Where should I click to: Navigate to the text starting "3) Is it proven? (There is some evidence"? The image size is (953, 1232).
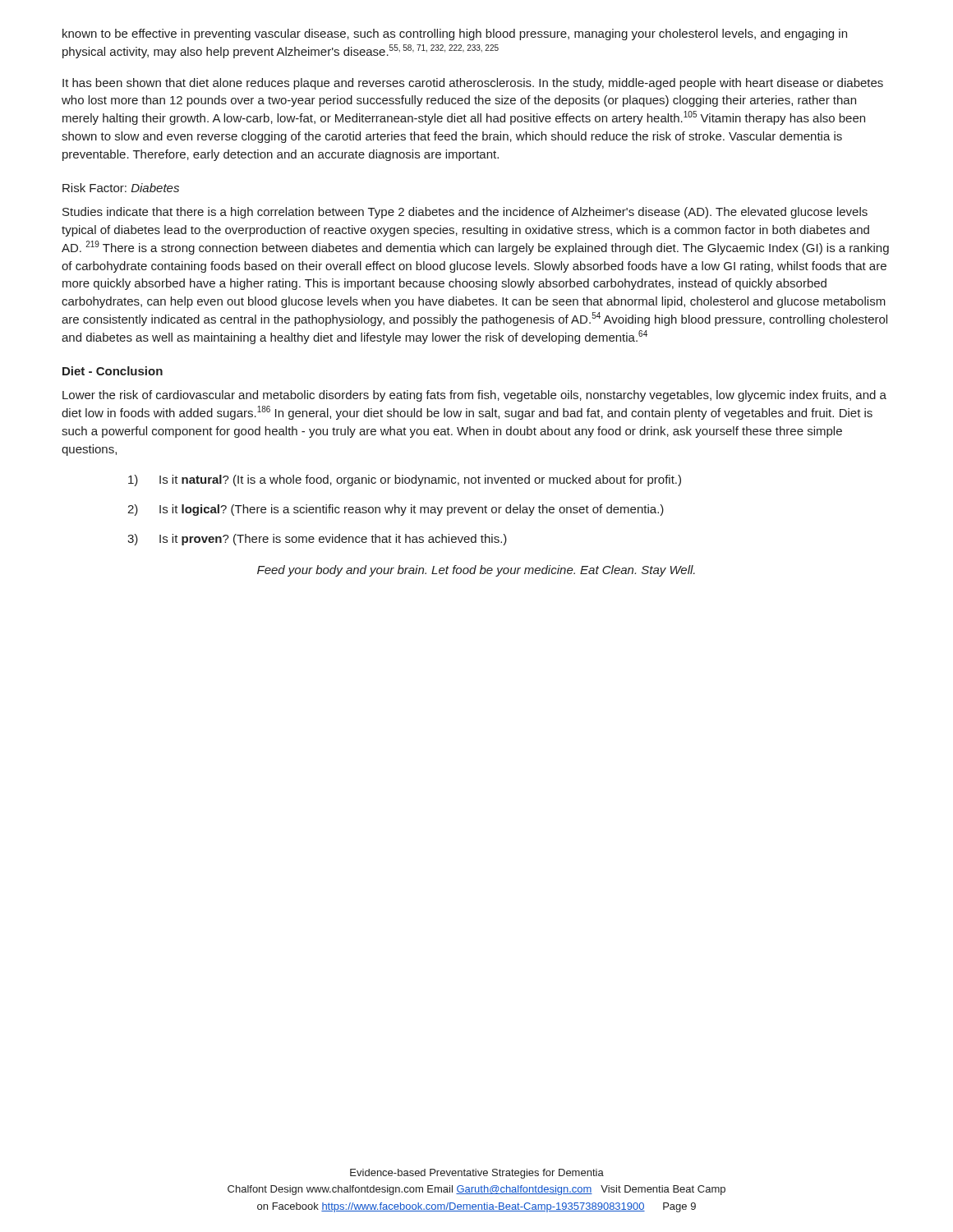pyautogui.click(x=317, y=538)
